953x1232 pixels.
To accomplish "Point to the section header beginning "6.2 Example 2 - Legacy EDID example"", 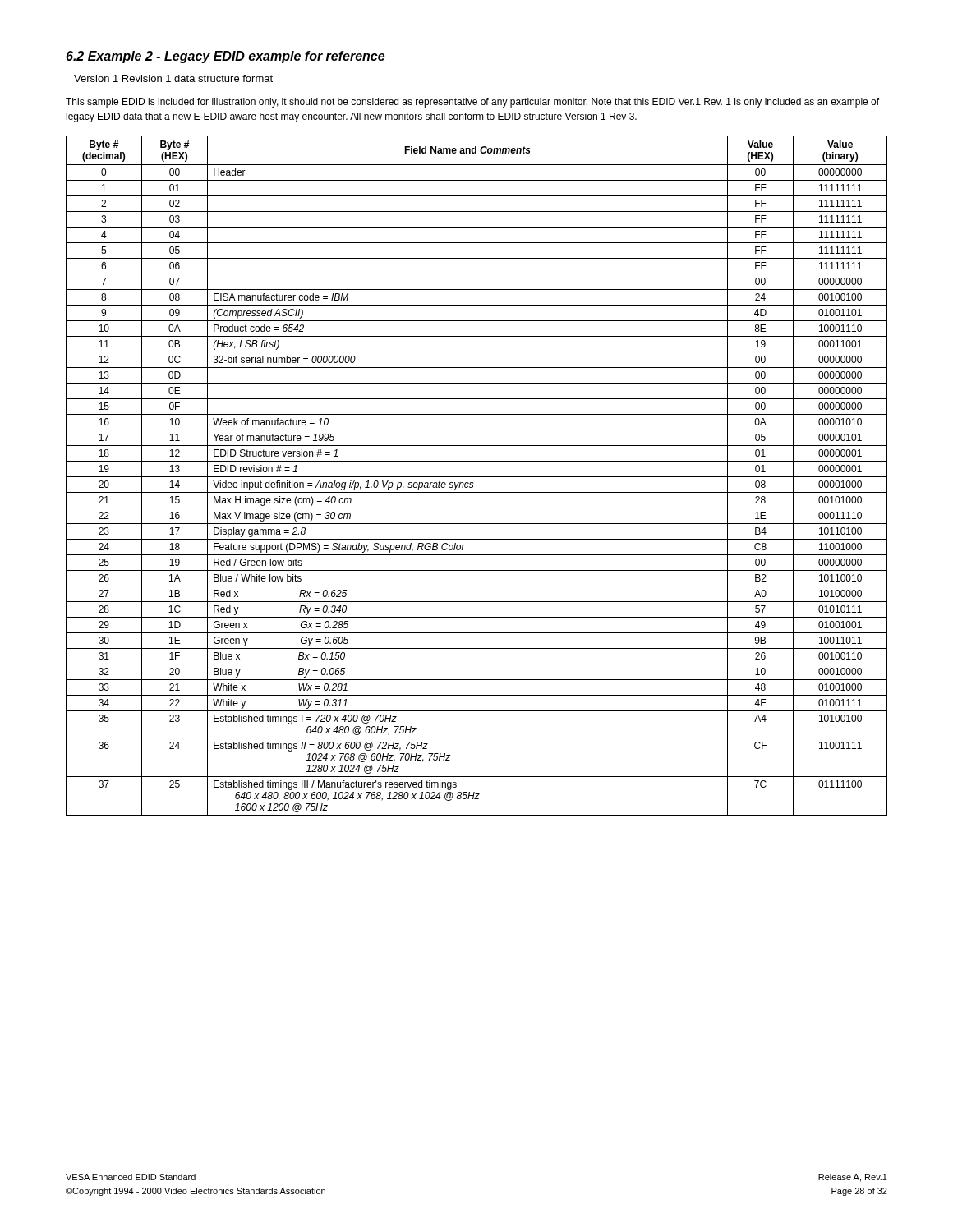I will tap(225, 56).
